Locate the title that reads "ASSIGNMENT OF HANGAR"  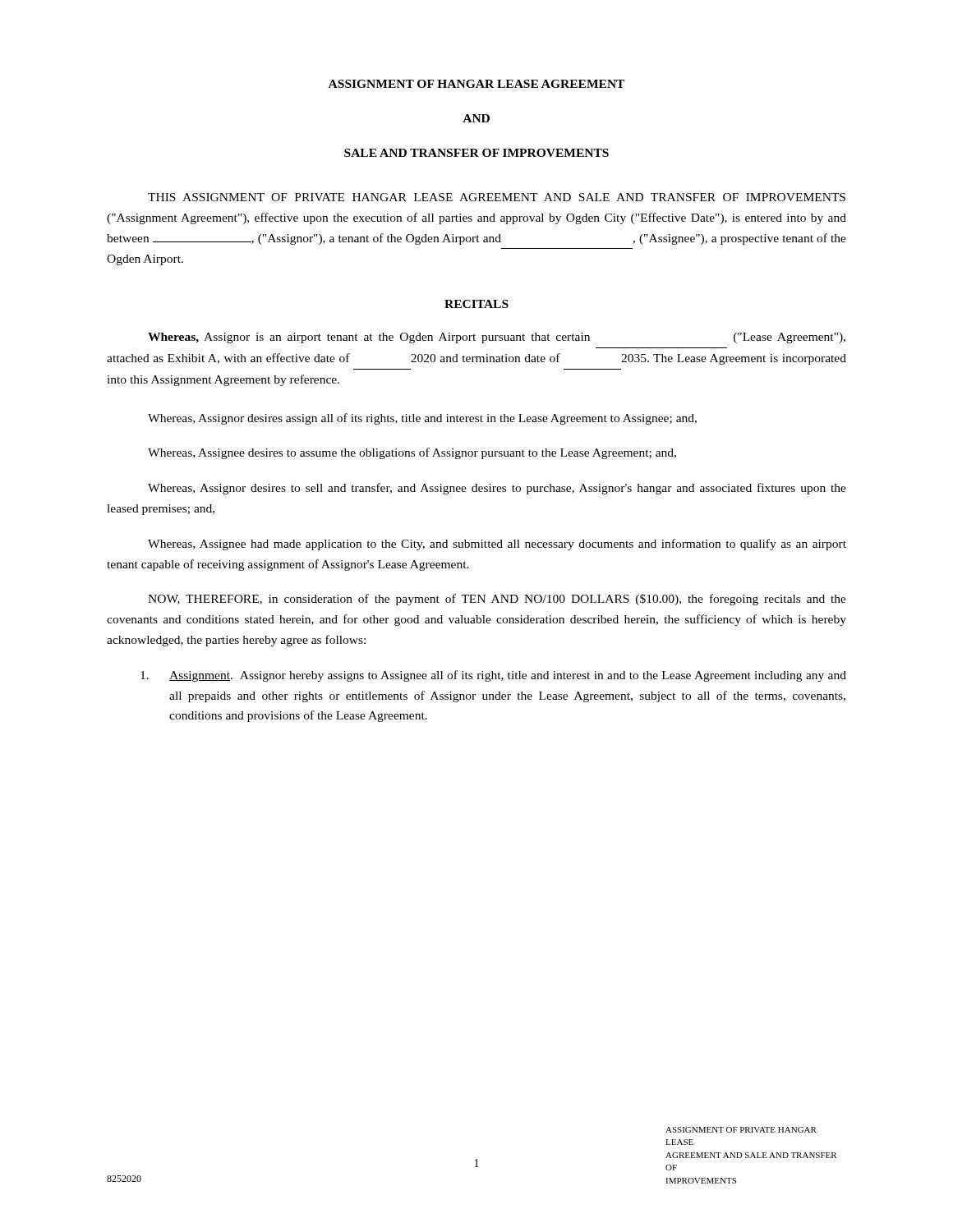[x=476, y=118]
